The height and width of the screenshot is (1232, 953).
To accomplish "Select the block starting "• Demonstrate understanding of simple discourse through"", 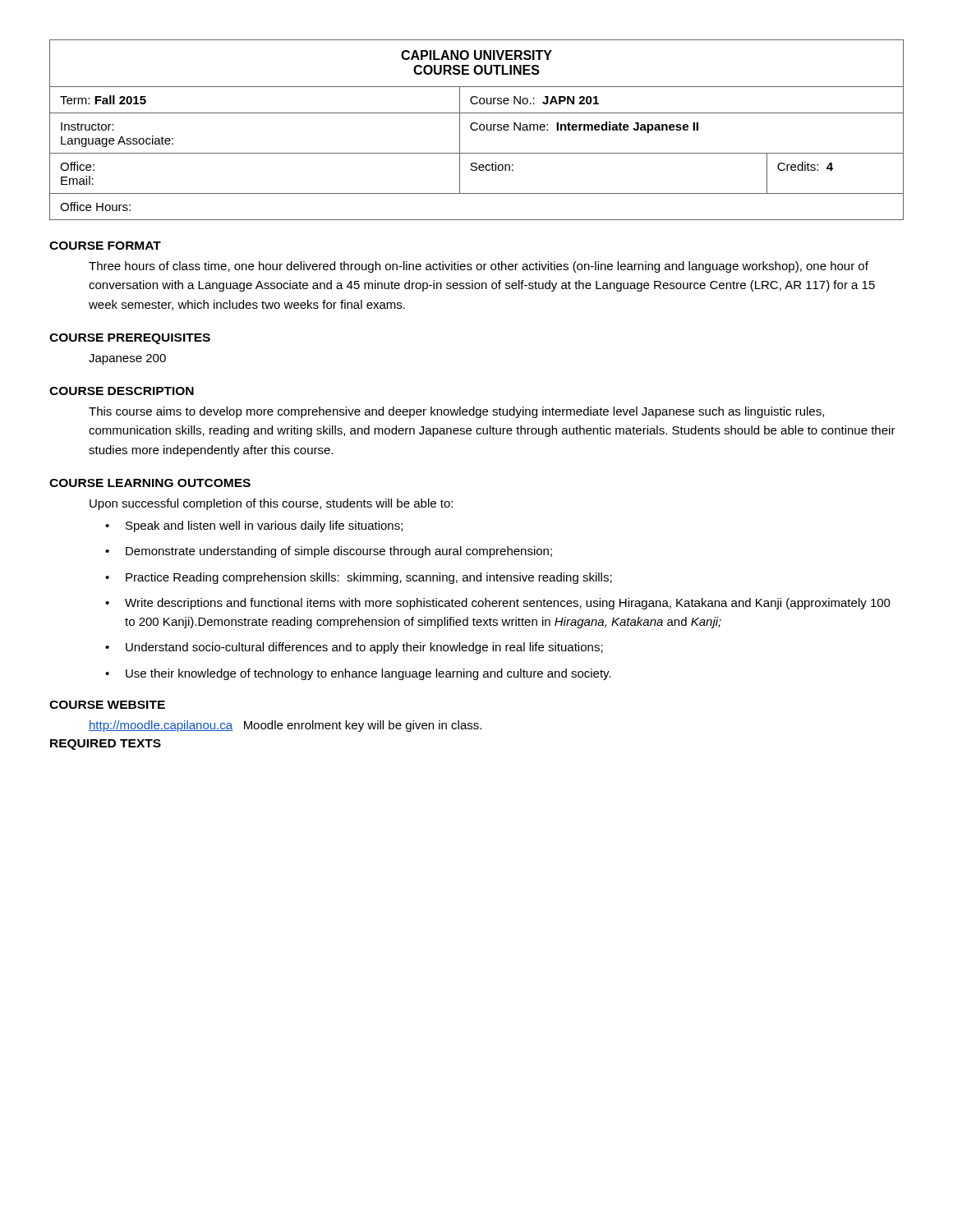I will tap(504, 551).
